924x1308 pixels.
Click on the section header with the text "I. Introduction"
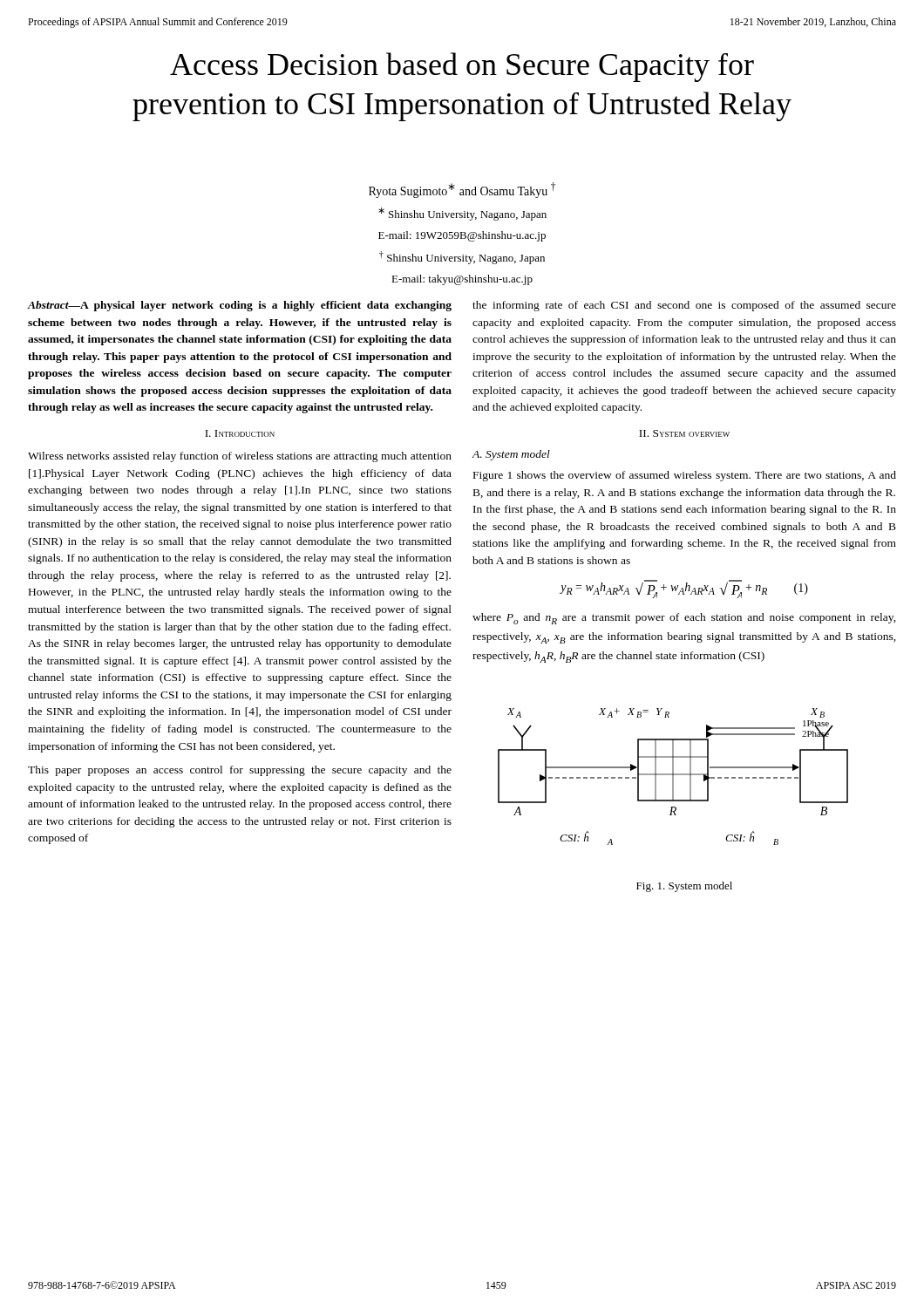coord(240,433)
